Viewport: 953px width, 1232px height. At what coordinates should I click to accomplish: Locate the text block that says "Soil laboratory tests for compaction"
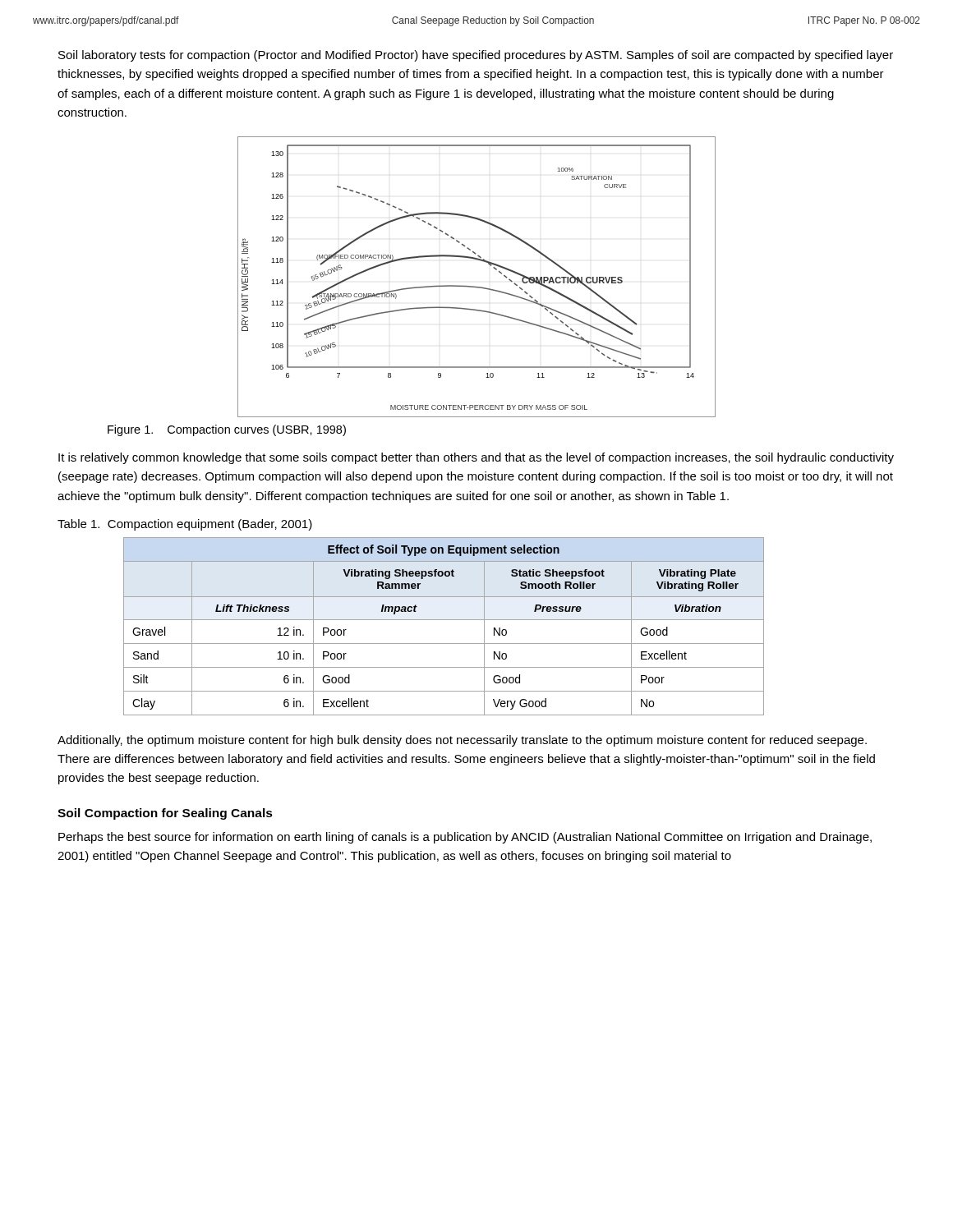pyautogui.click(x=475, y=83)
